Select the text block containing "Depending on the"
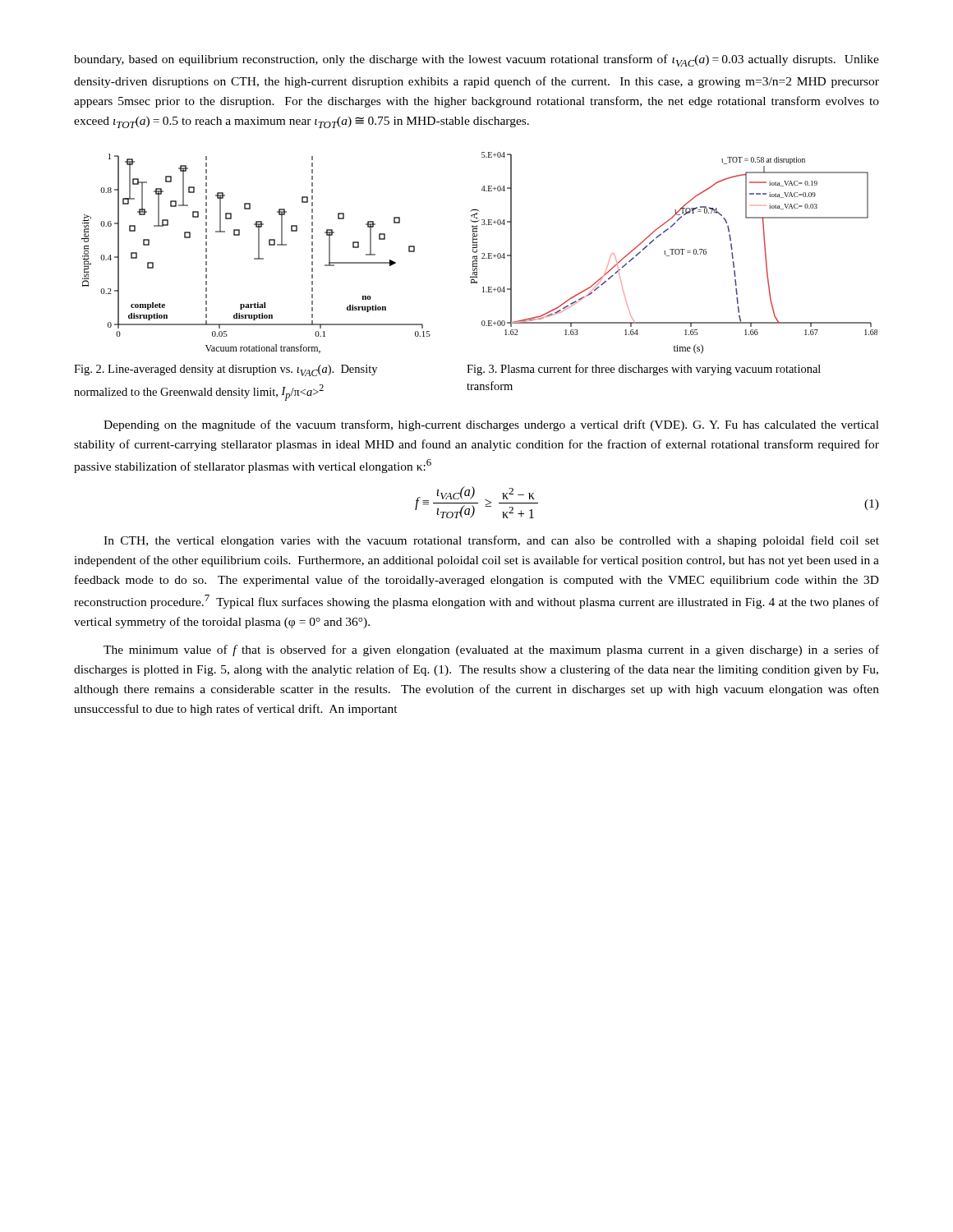The image size is (953, 1232). point(476,445)
